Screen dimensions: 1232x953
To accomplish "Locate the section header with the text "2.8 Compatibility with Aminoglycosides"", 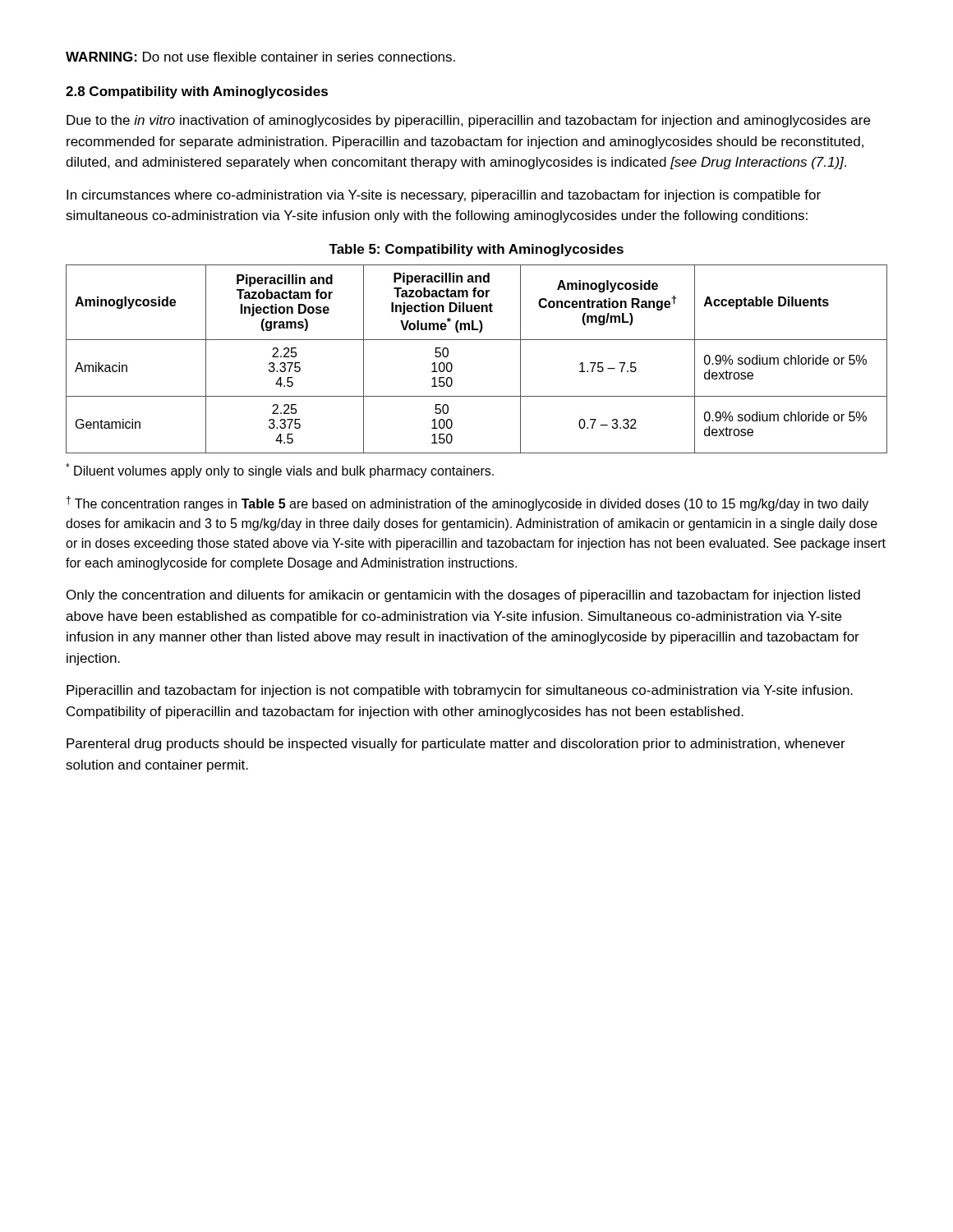I will [x=197, y=92].
